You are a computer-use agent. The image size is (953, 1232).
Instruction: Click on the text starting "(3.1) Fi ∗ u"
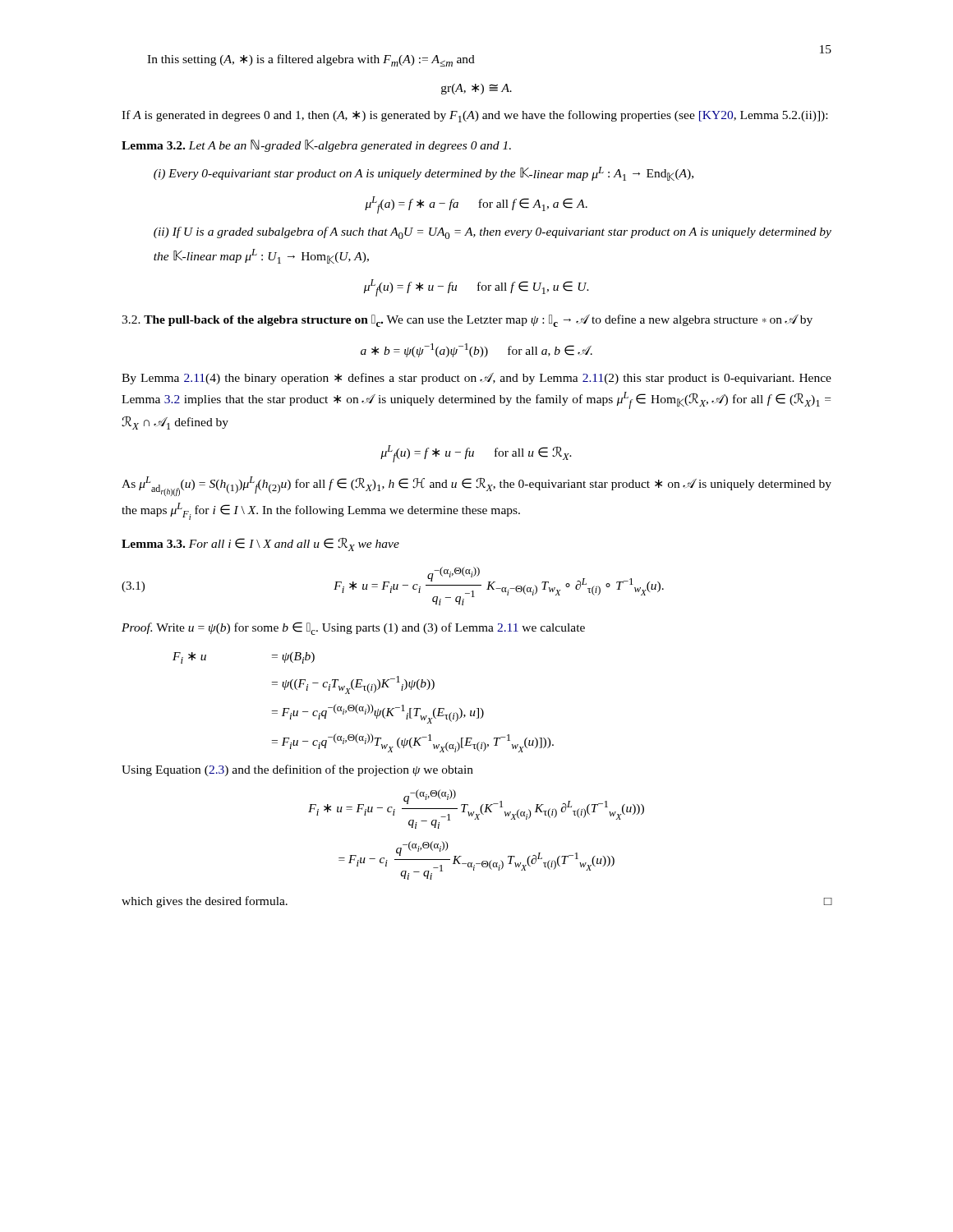coord(476,586)
